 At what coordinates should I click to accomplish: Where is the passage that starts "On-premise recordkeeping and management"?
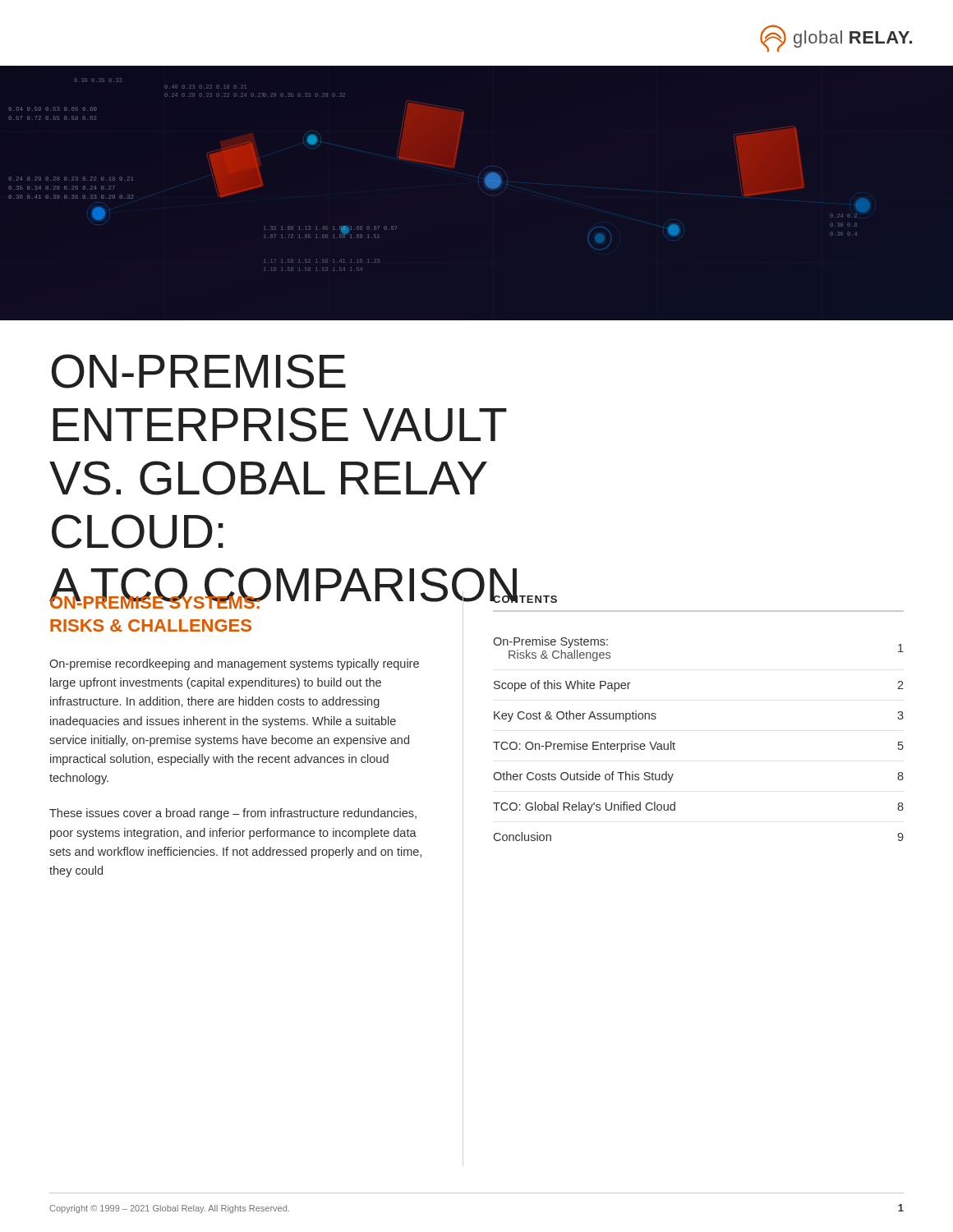pos(234,721)
